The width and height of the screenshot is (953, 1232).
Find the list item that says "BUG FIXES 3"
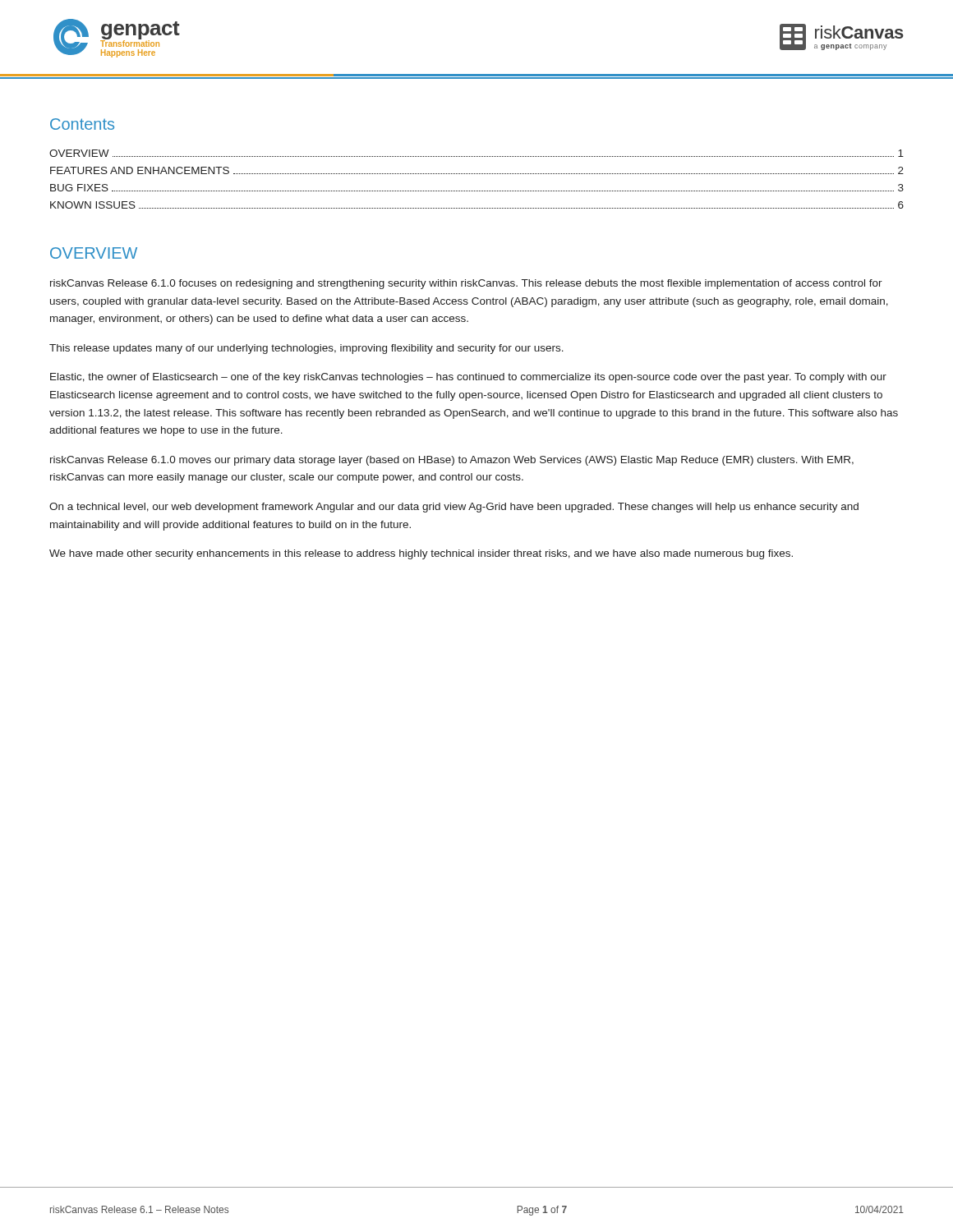[476, 188]
